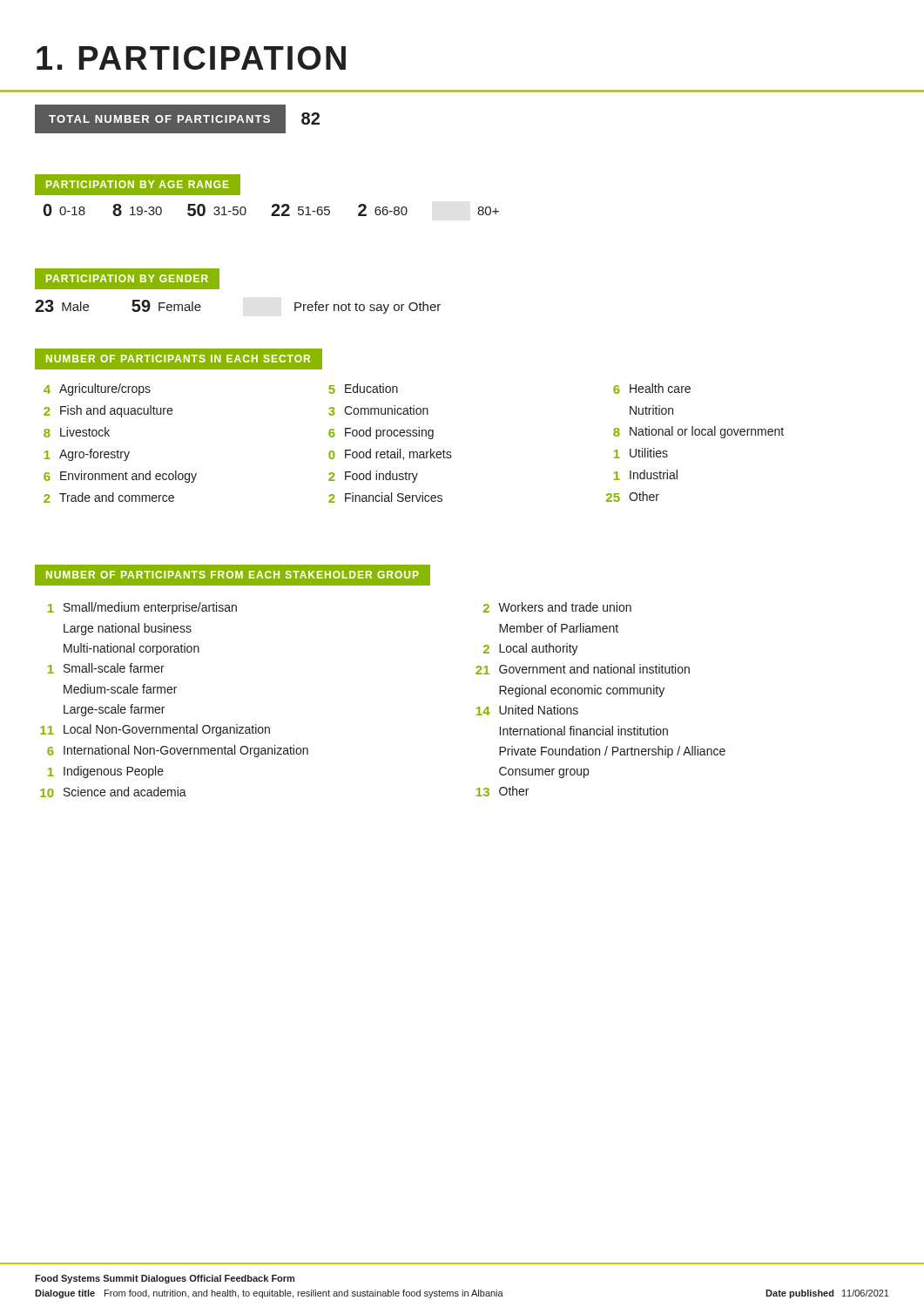Select the table that reads "23 Male 59 Female Prefer"
This screenshot has width=924, height=1307.
tap(462, 306)
